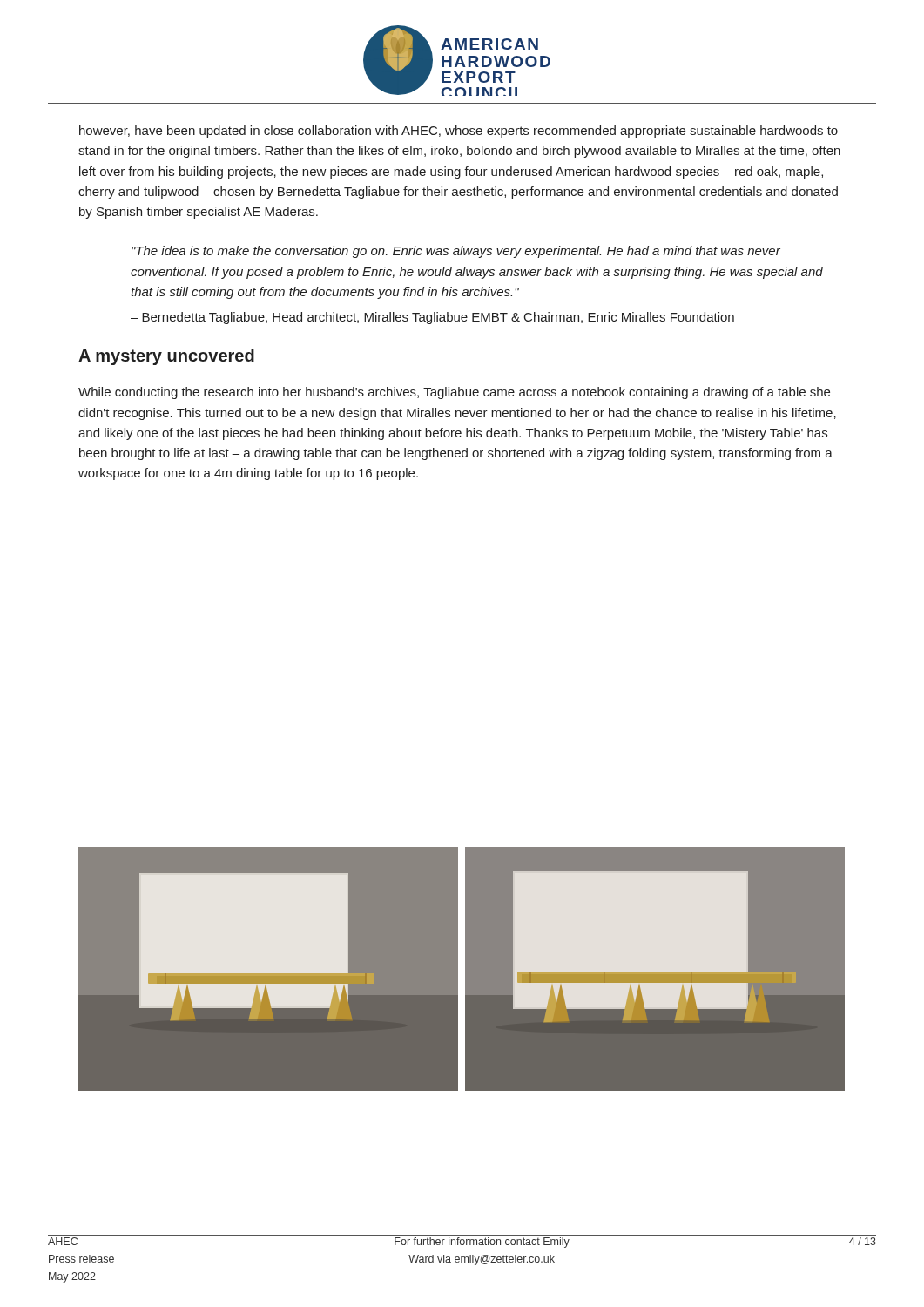Click the passage that begins "however, have been"
Viewport: 924px width, 1307px height.
pyautogui.click(x=462, y=171)
